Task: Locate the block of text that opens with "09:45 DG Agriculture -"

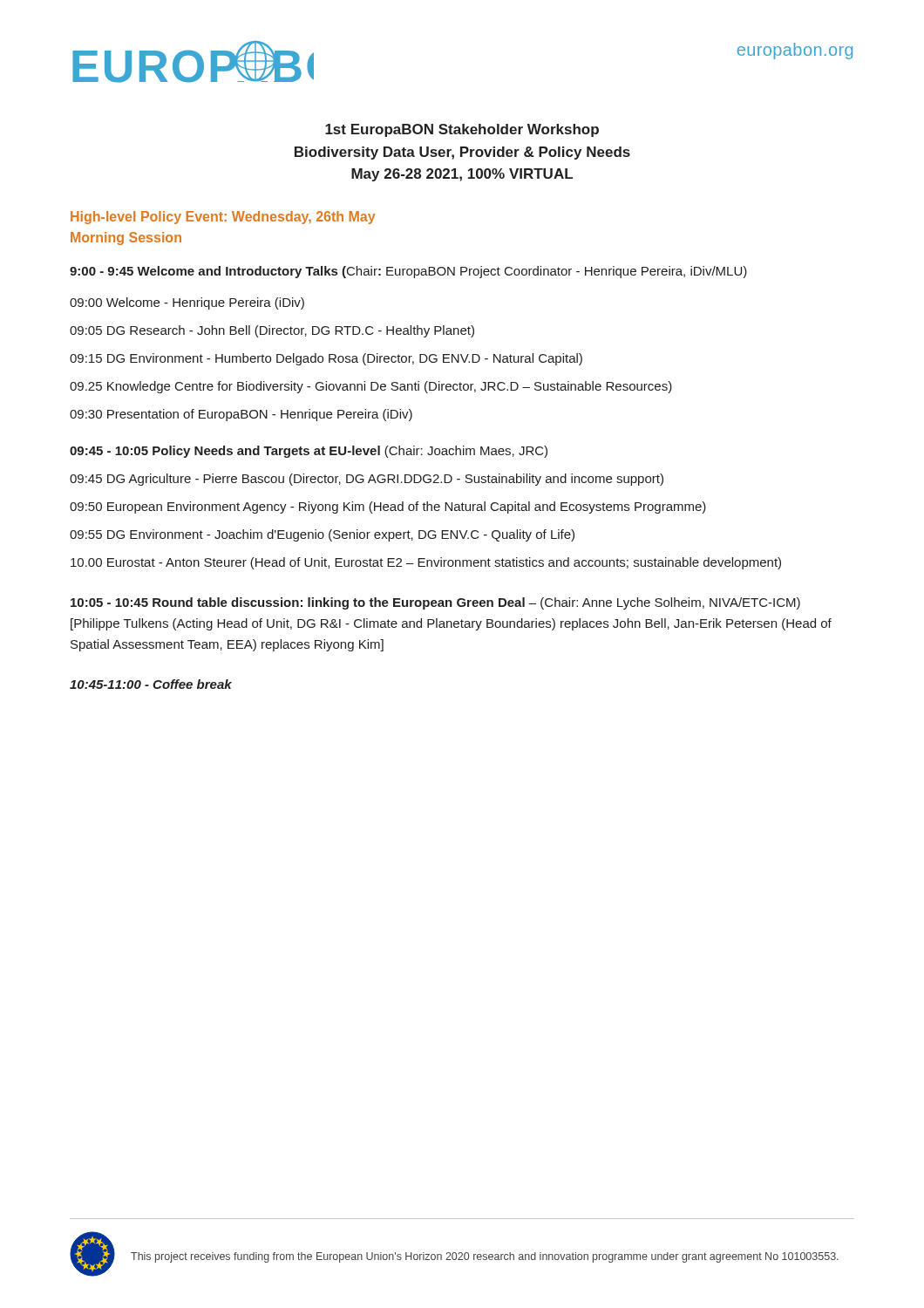Action: (x=367, y=478)
